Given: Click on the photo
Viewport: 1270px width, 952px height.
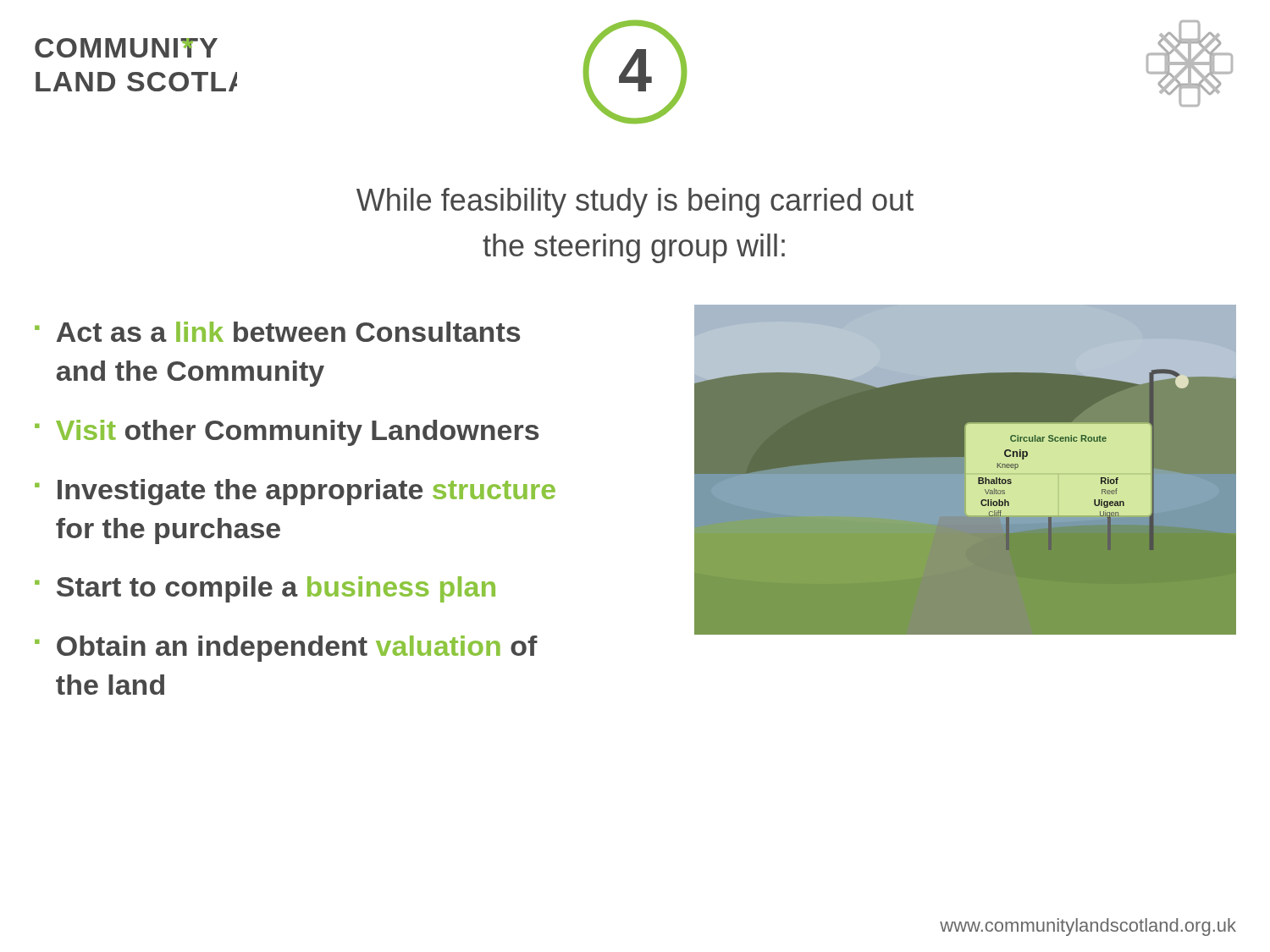Looking at the screenshot, I should [965, 470].
